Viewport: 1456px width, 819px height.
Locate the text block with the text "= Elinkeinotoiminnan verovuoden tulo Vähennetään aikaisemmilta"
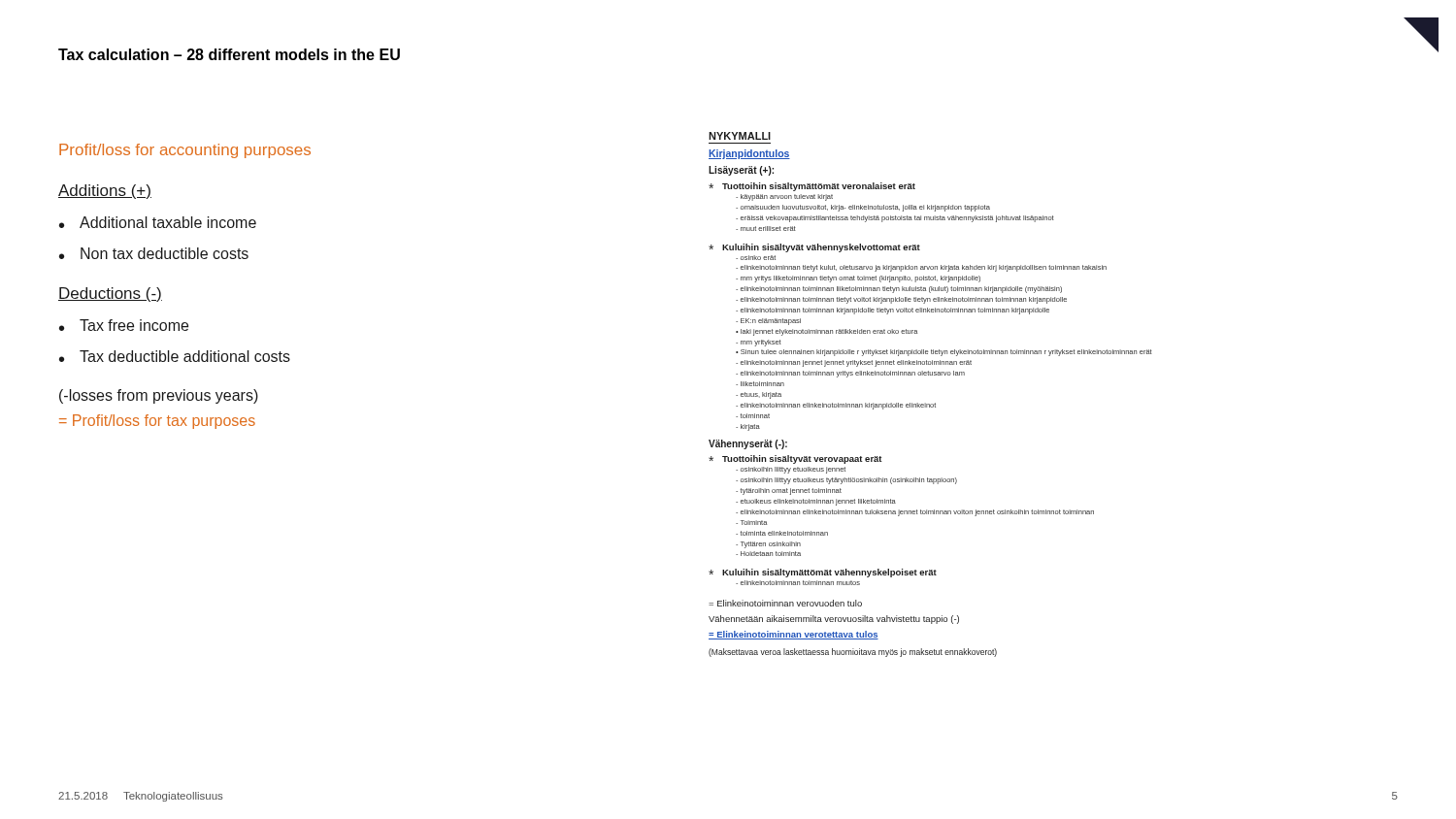(834, 619)
